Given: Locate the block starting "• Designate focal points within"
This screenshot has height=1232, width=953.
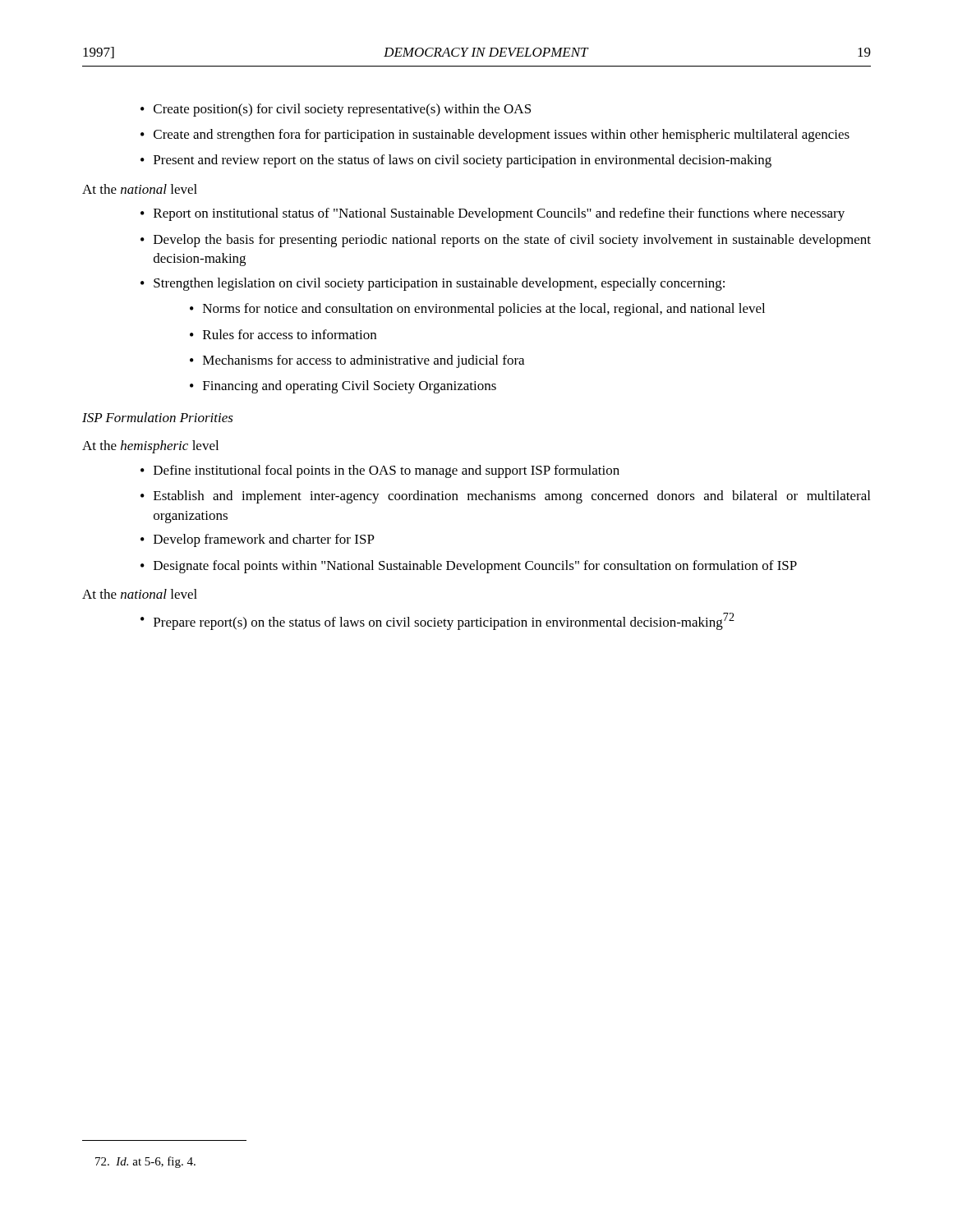Looking at the screenshot, I should point(505,566).
